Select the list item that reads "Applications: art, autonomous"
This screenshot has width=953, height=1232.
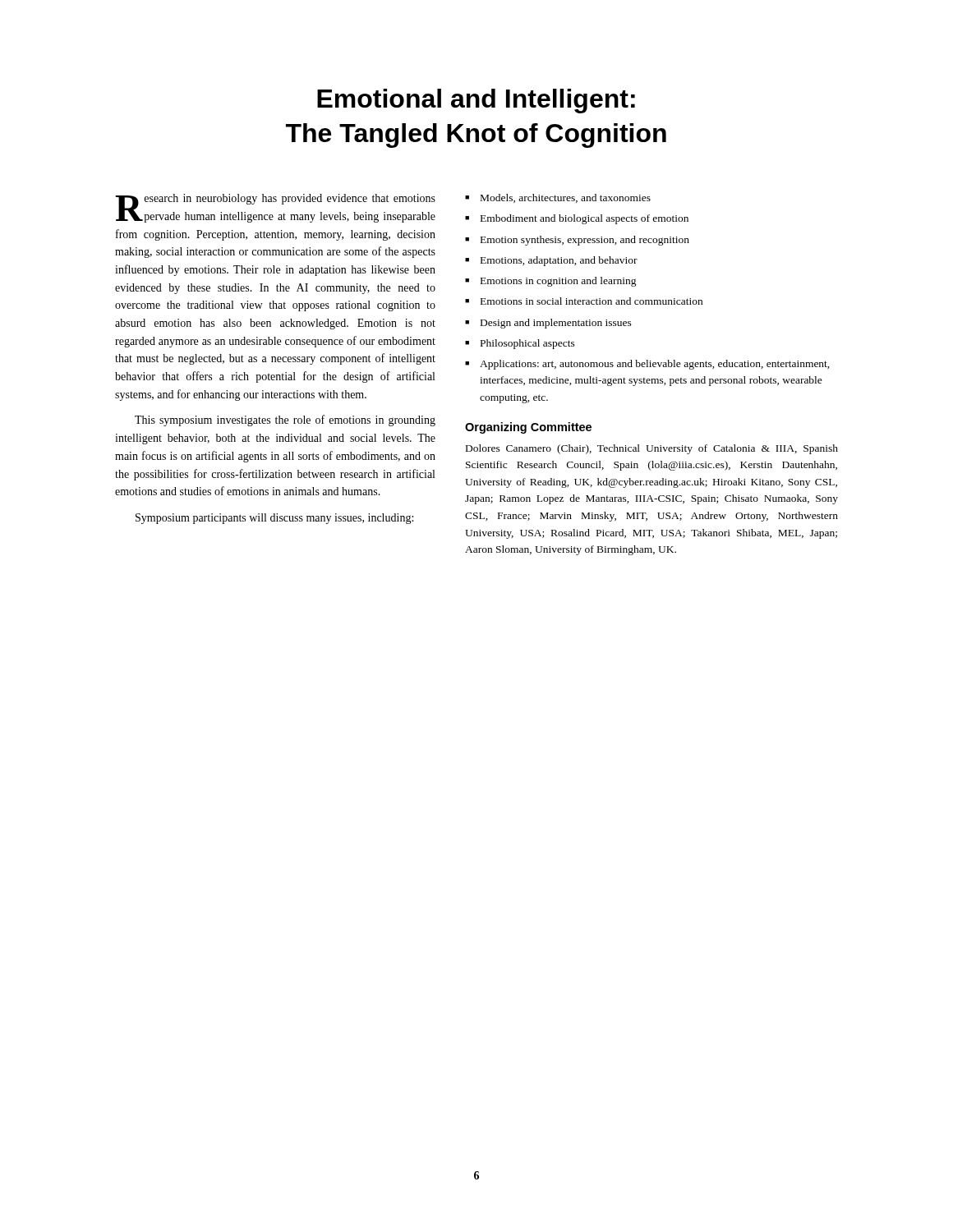click(655, 380)
